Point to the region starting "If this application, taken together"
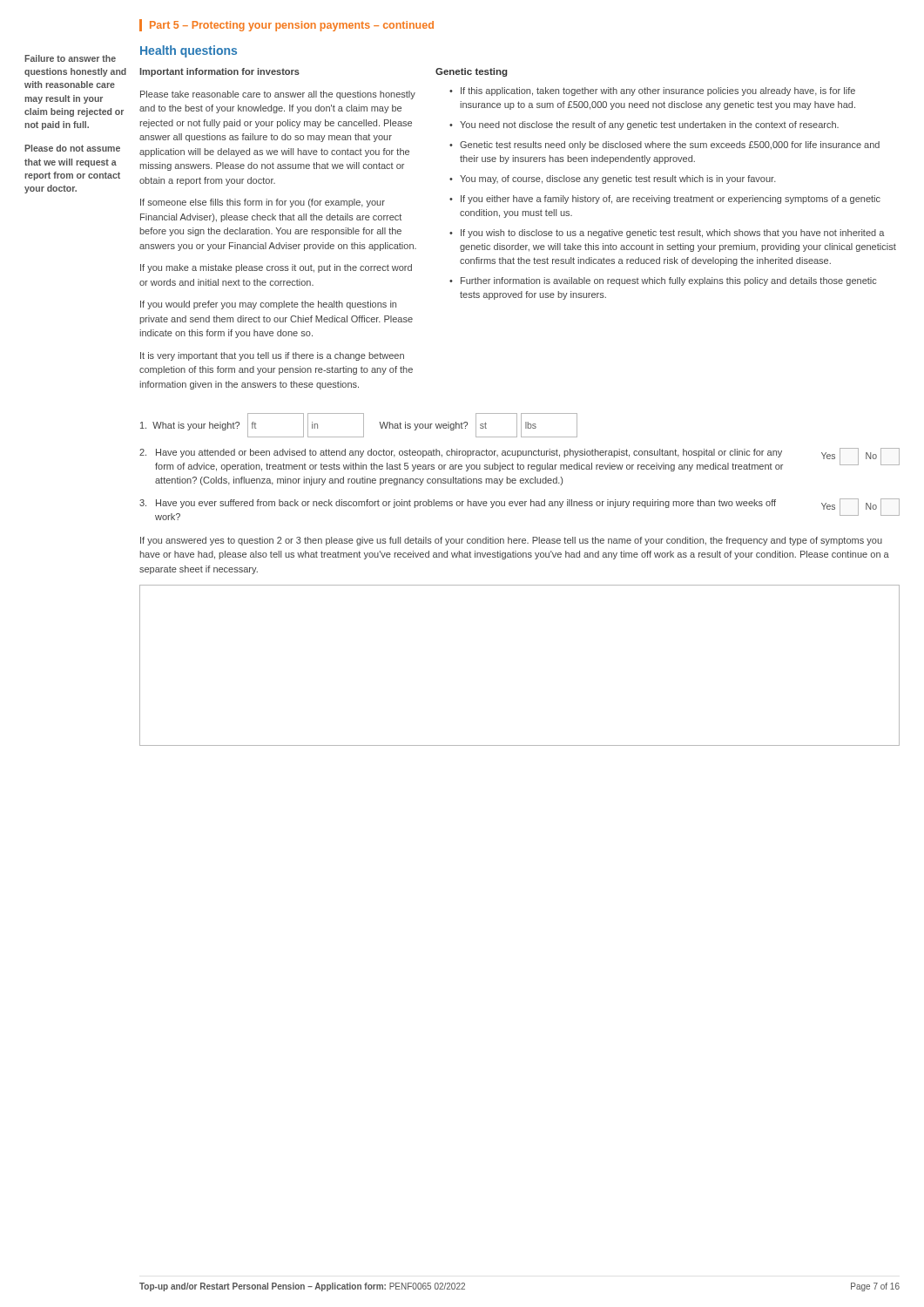This screenshot has height=1307, width=924. [x=658, y=98]
